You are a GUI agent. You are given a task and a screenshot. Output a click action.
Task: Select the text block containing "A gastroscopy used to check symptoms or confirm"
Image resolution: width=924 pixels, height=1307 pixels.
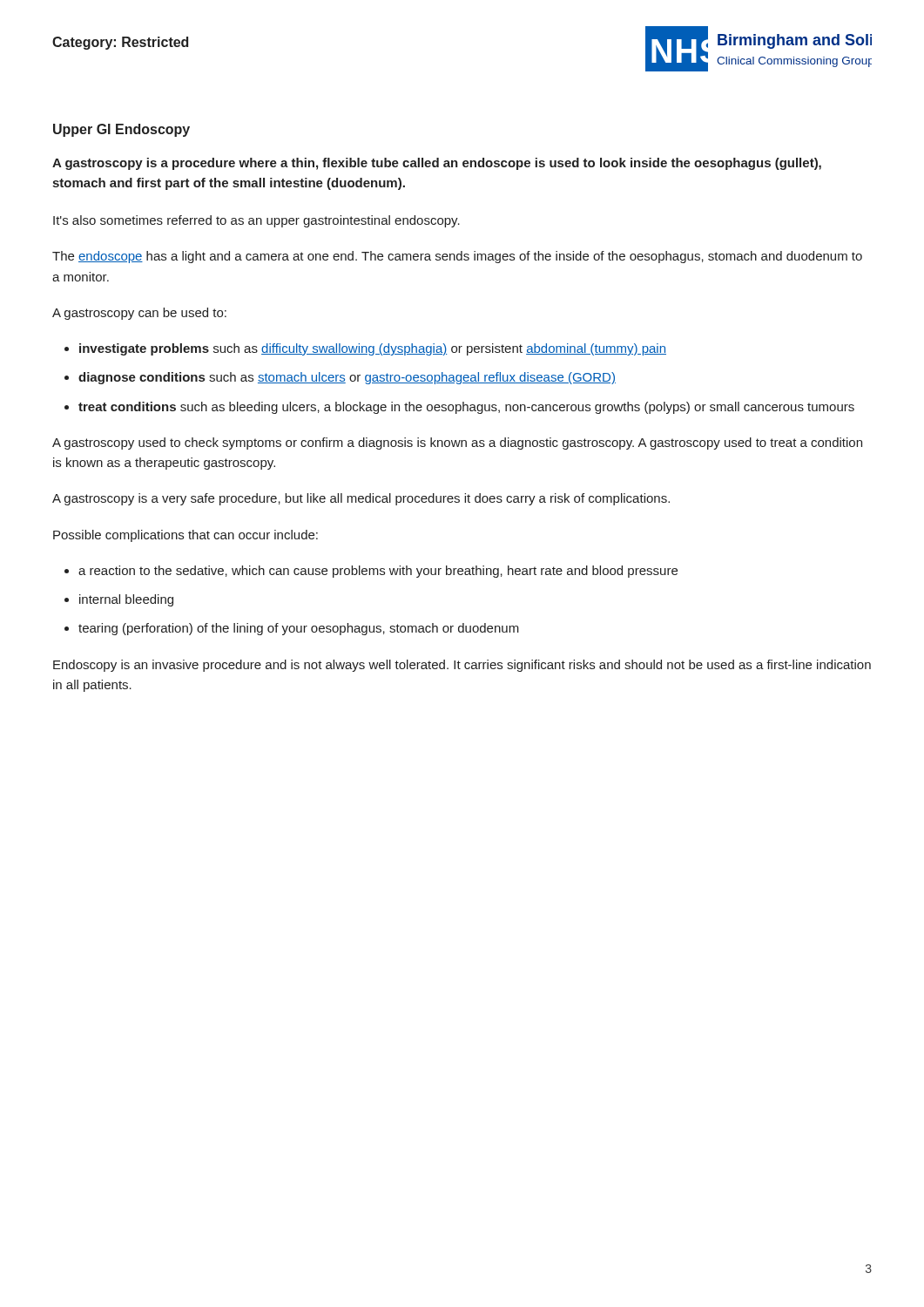point(458,452)
